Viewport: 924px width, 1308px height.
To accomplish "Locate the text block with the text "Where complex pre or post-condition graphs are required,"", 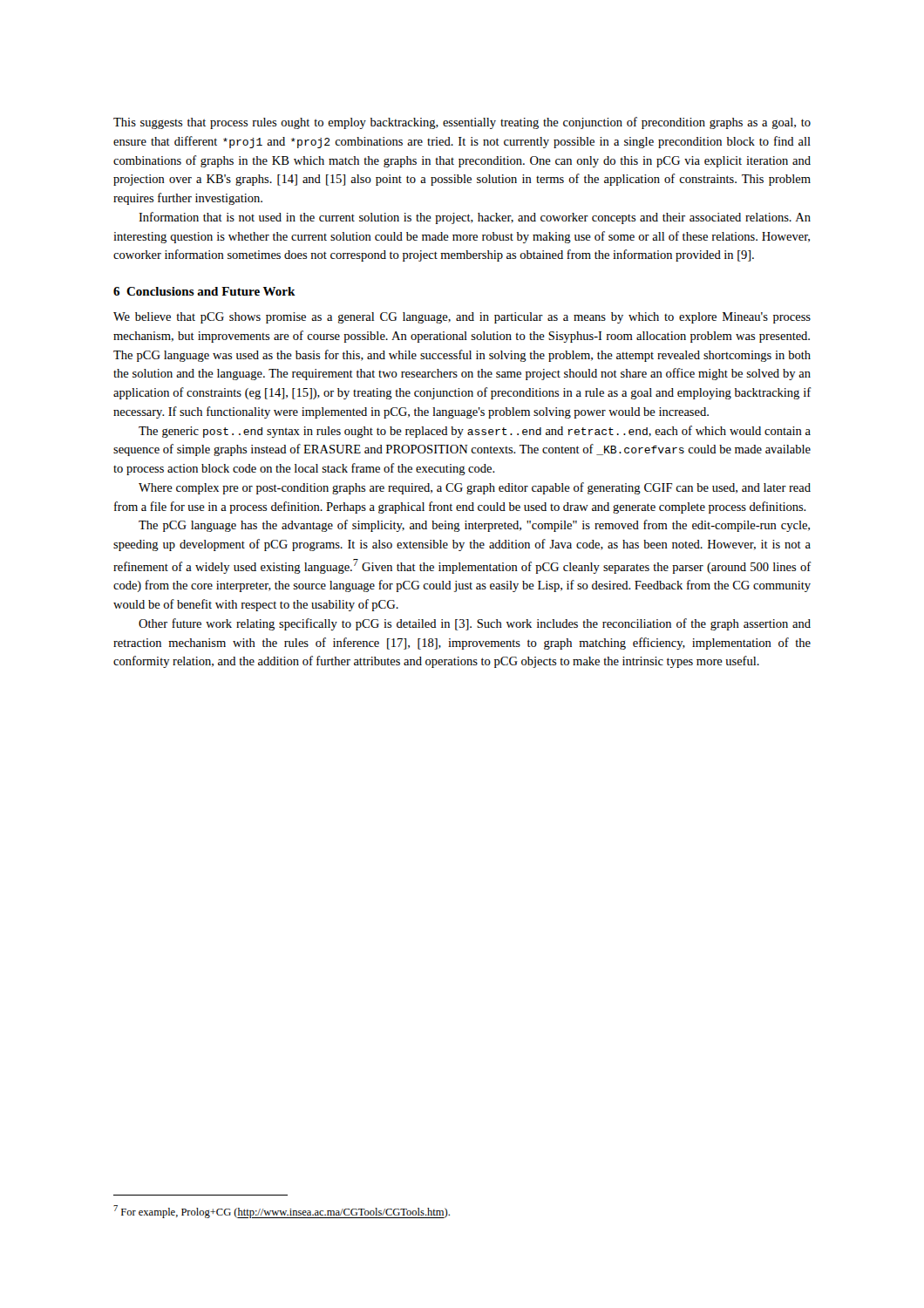I will point(462,497).
